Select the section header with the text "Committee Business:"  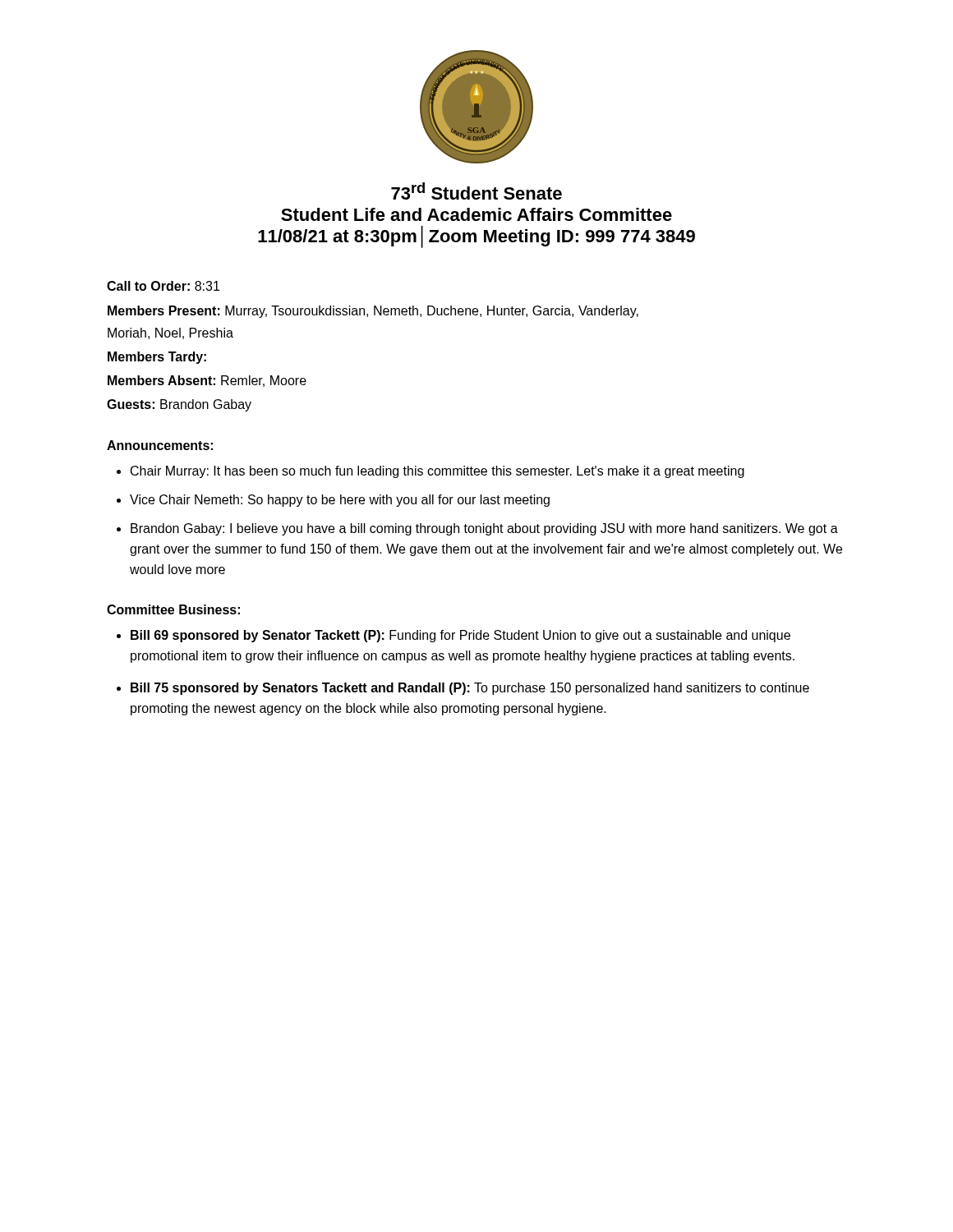click(174, 610)
